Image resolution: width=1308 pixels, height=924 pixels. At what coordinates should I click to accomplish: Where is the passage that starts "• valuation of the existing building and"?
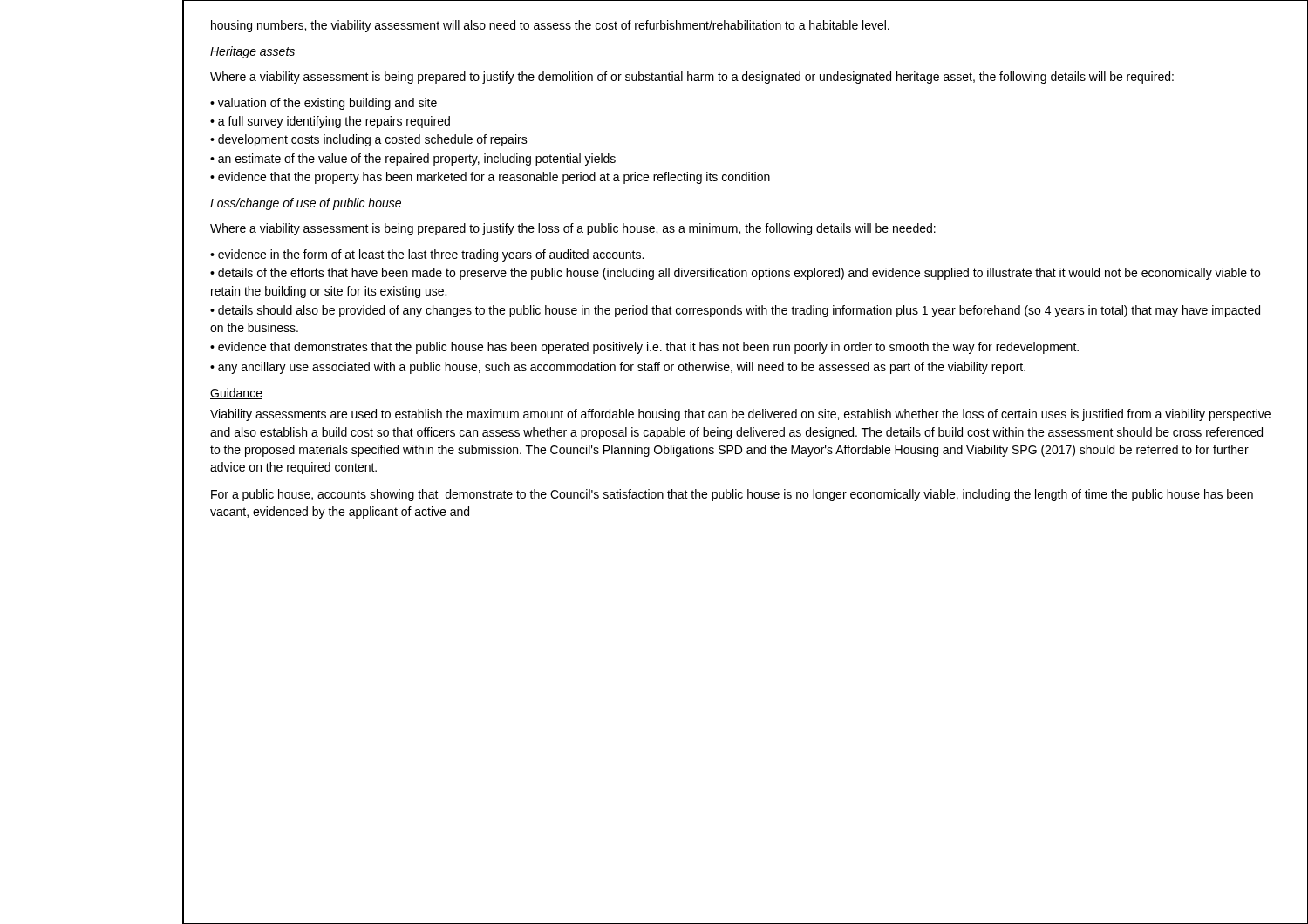[324, 103]
